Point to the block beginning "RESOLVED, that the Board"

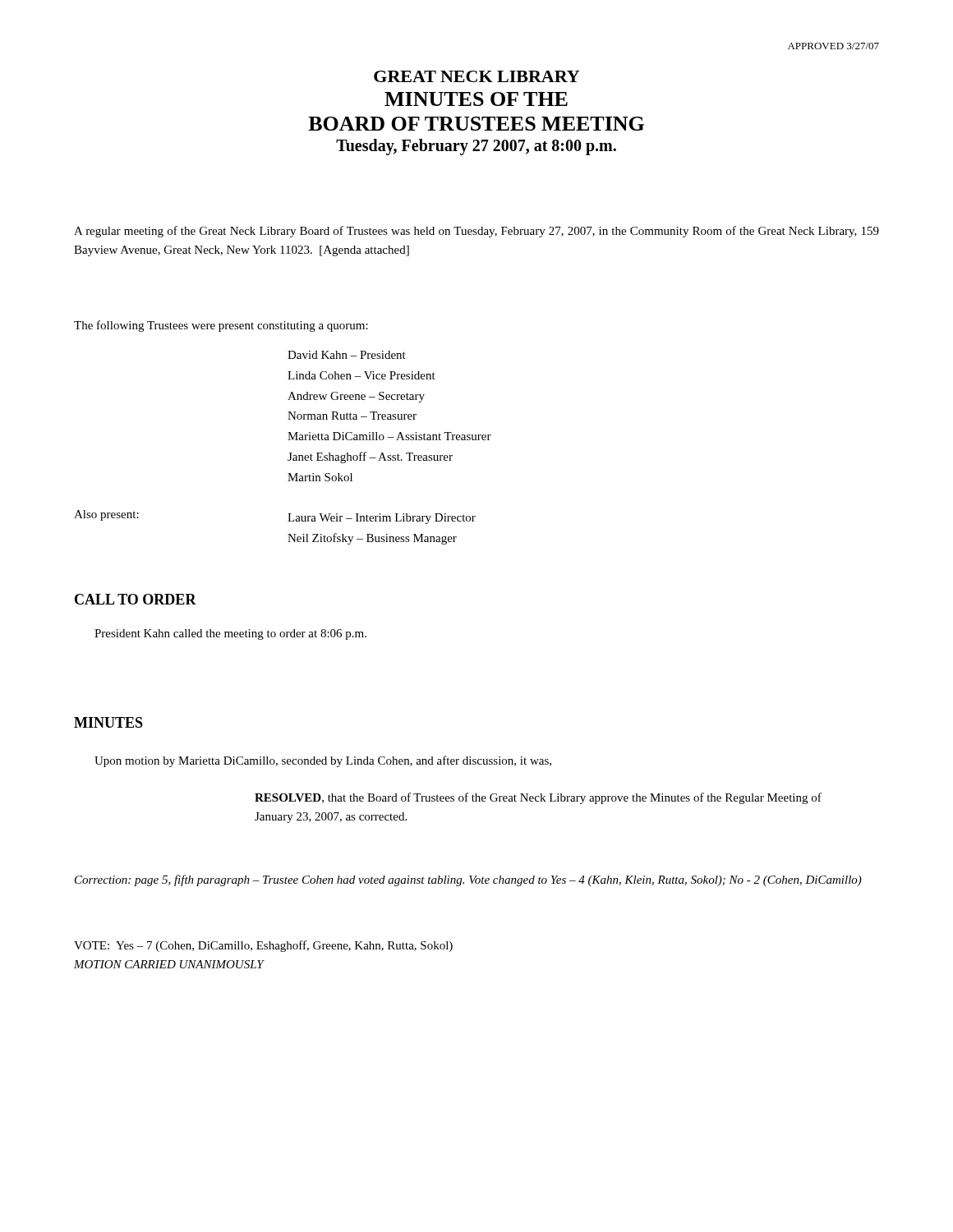[x=538, y=807]
